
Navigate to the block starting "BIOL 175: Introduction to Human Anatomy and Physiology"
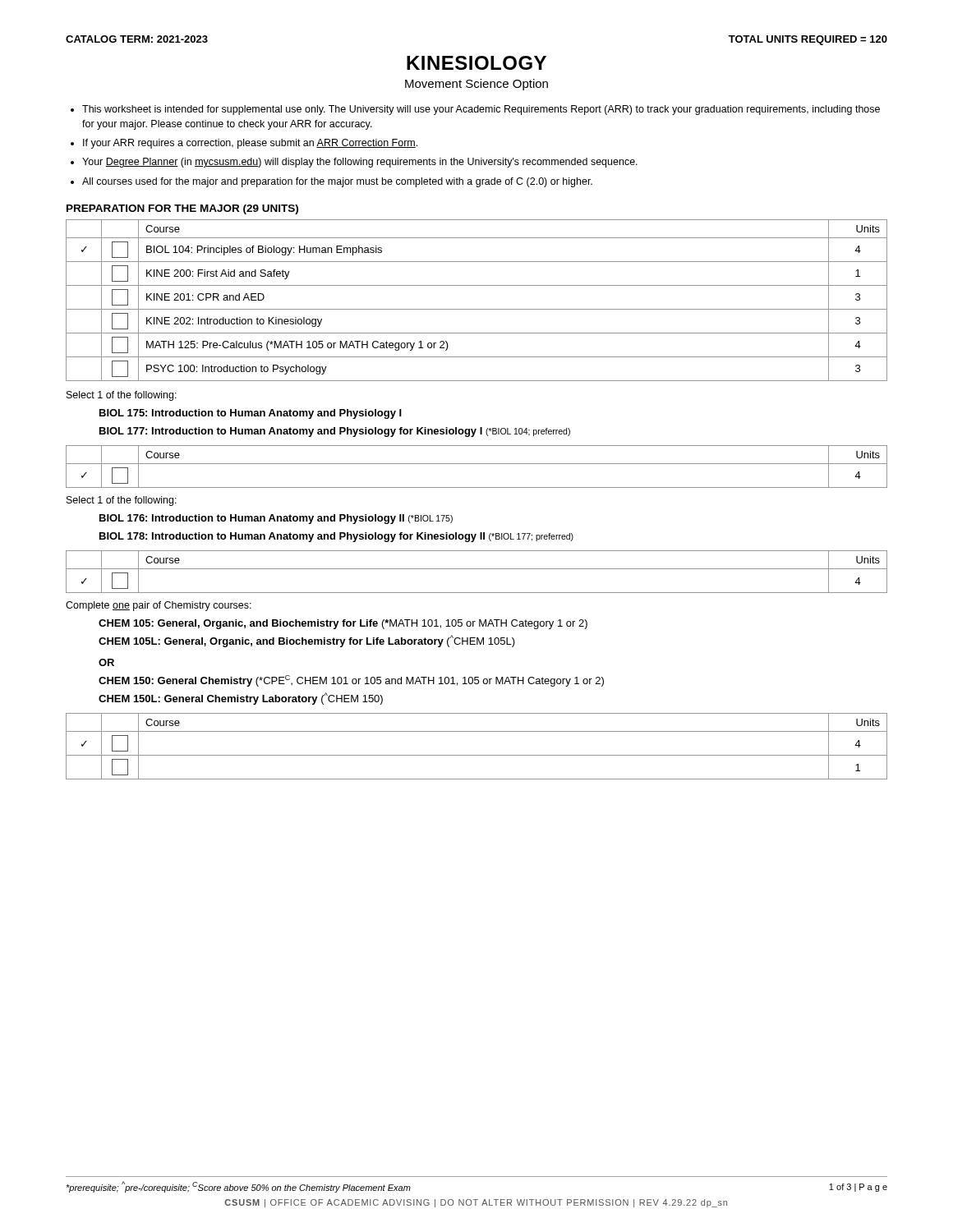tap(335, 422)
